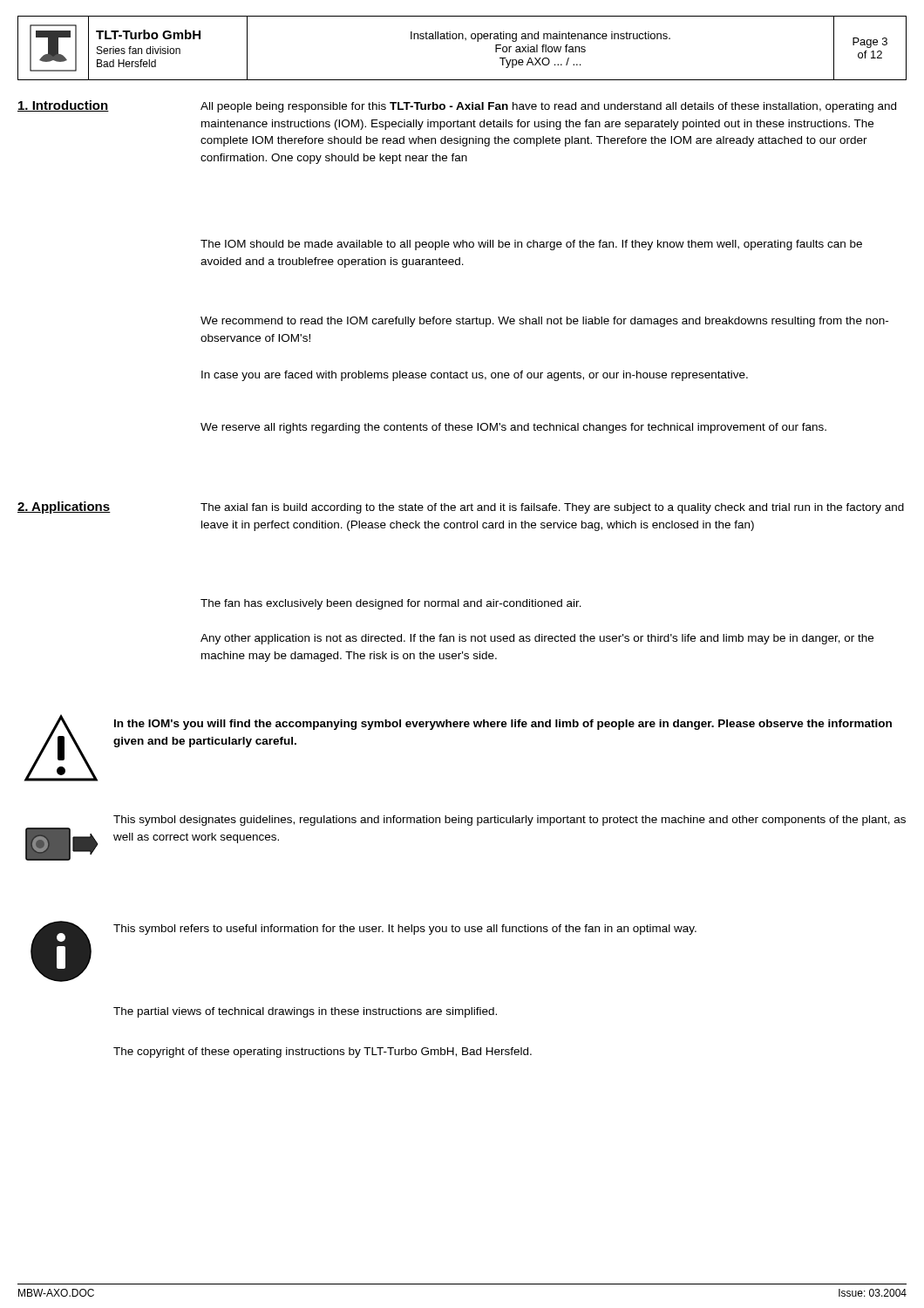Screen dimensions: 1308x924
Task: Find the text block that says "The IOM should be"
Action: [x=531, y=252]
